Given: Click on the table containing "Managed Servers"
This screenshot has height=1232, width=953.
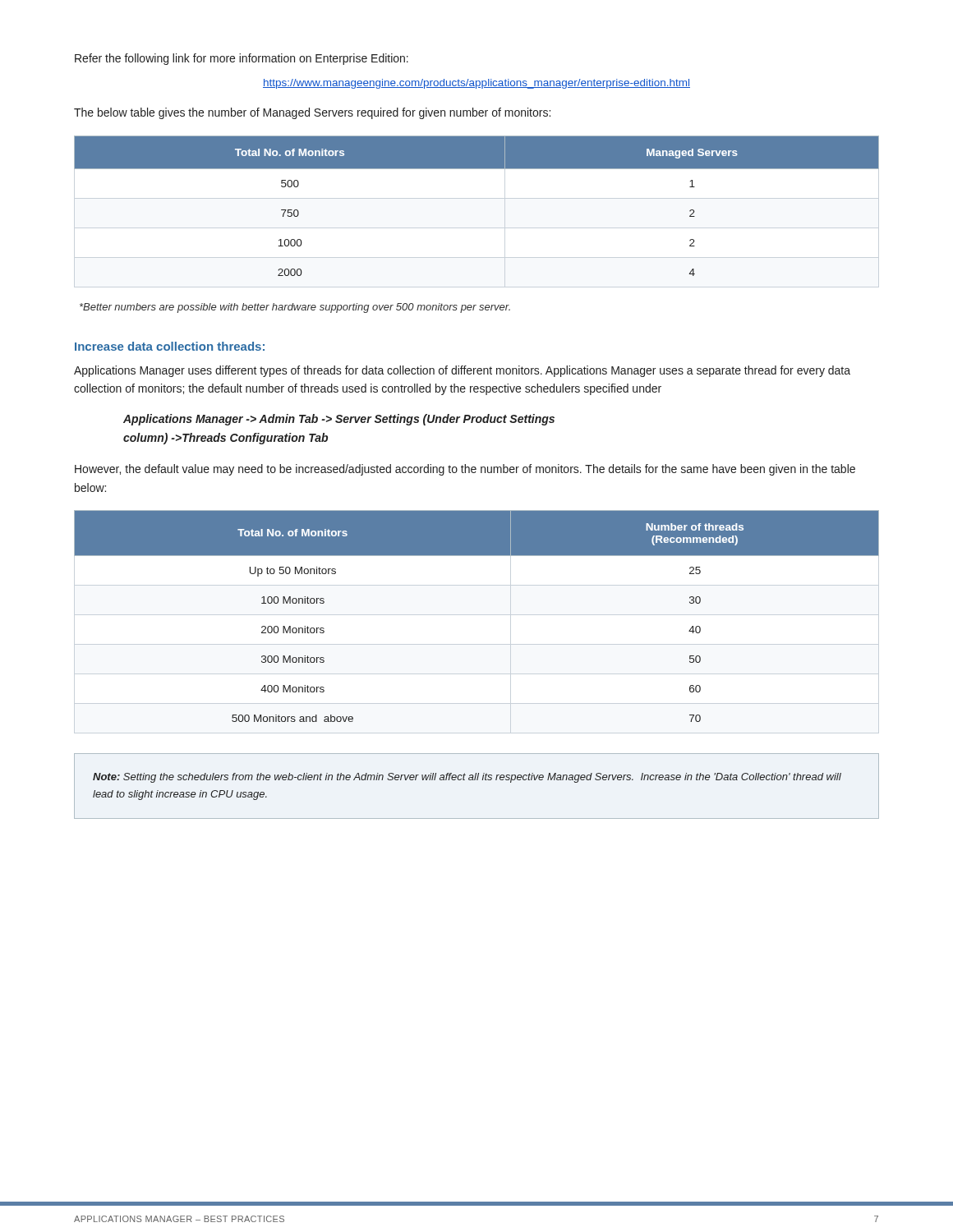Looking at the screenshot, I should coord(476,211).
